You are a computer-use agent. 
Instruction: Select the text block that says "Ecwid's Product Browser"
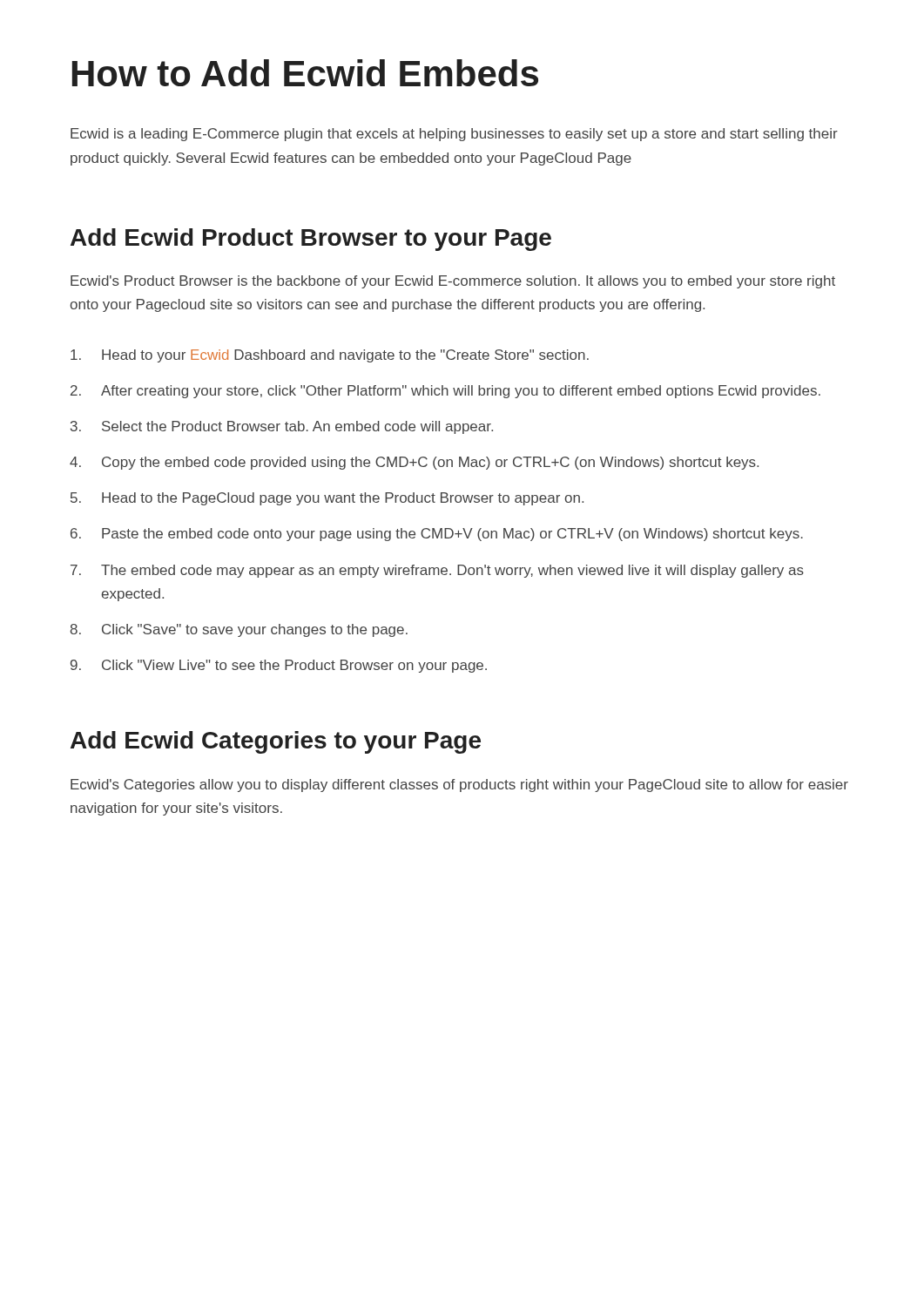pos(462,293)
